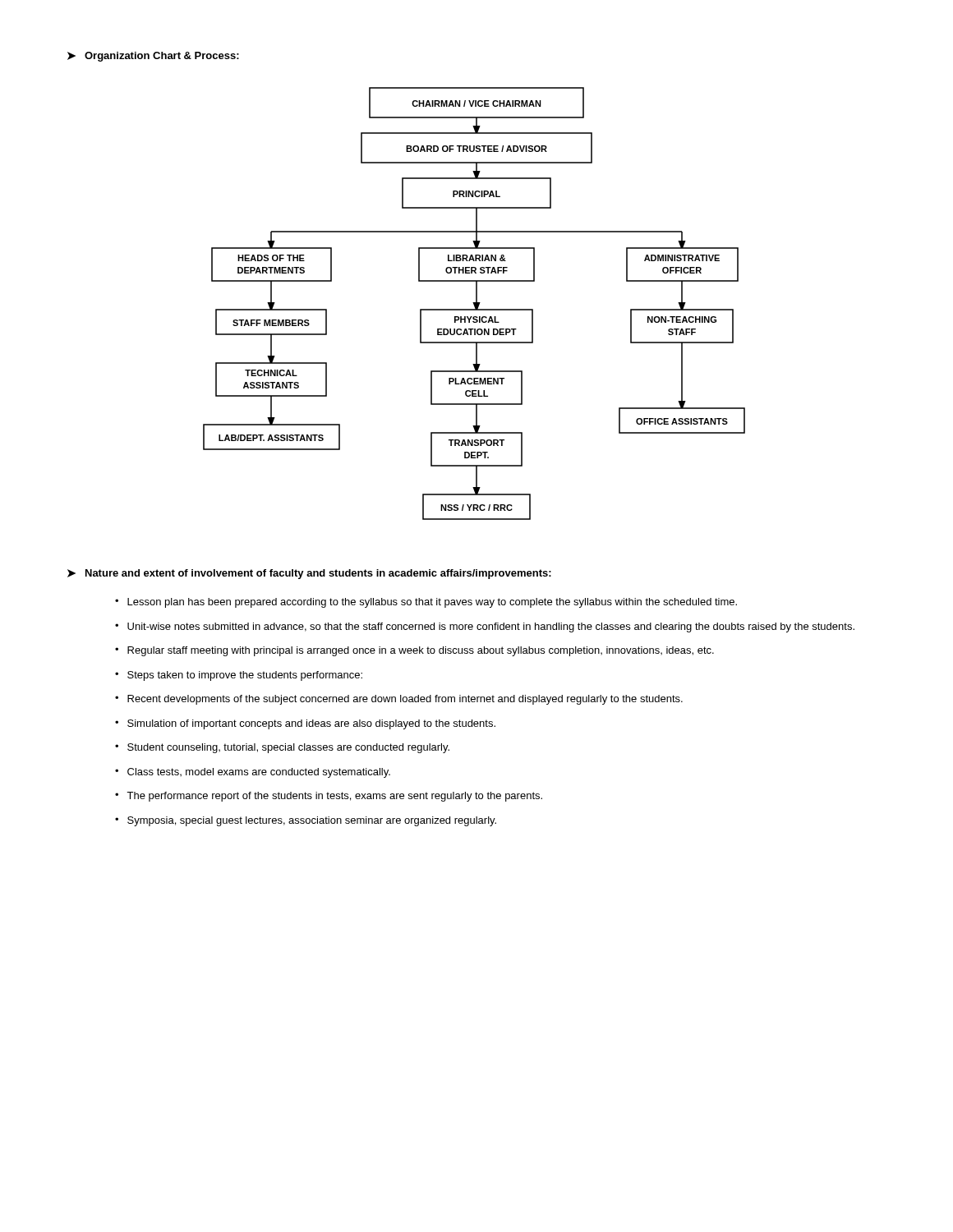
Task: Find the text block starting "• Recent developments of the subject concerned are"
Action: [x=399, y=699]
